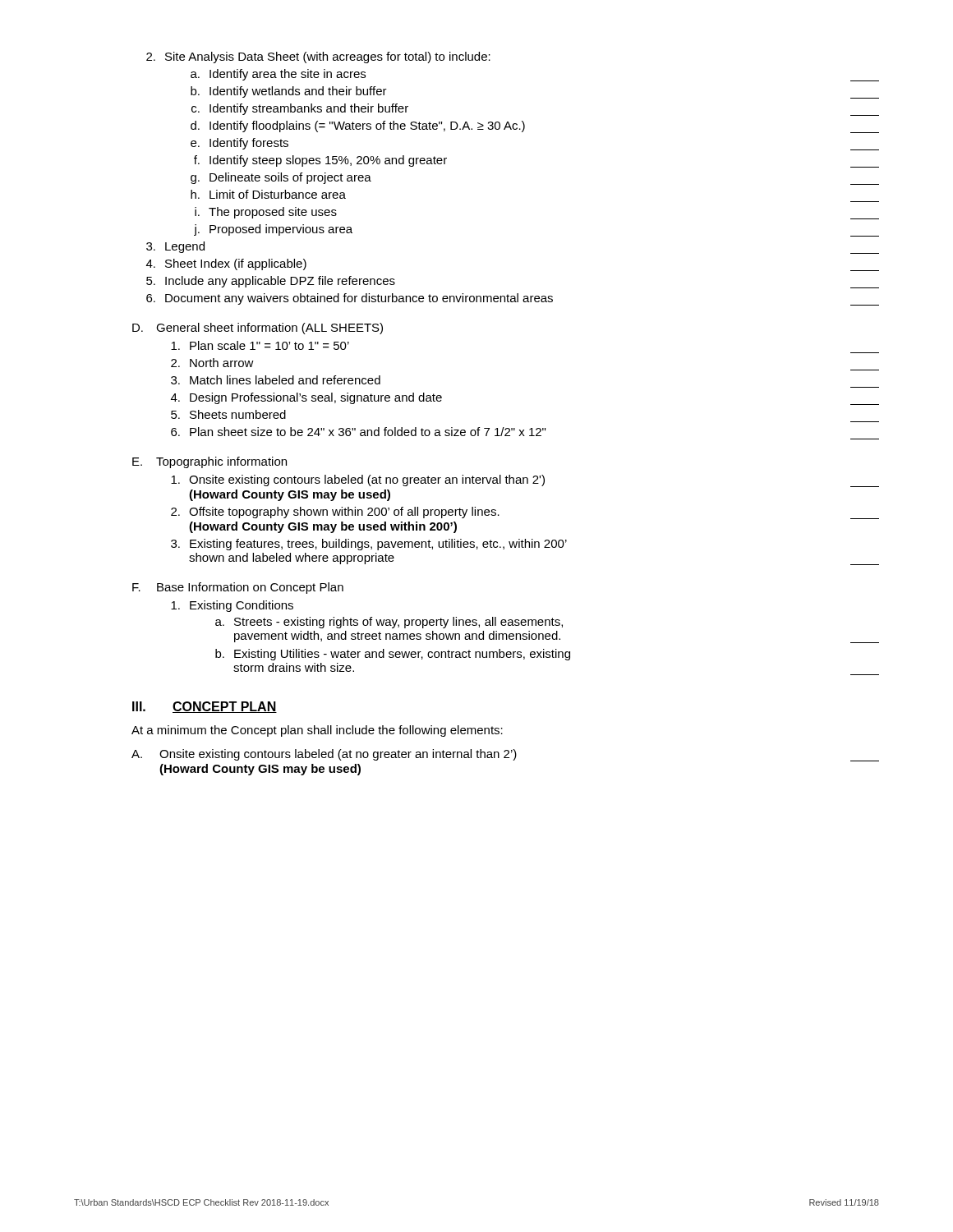
Task: Point to the element starting "A. Onsite existing contours"
Action: coord(505,761)
